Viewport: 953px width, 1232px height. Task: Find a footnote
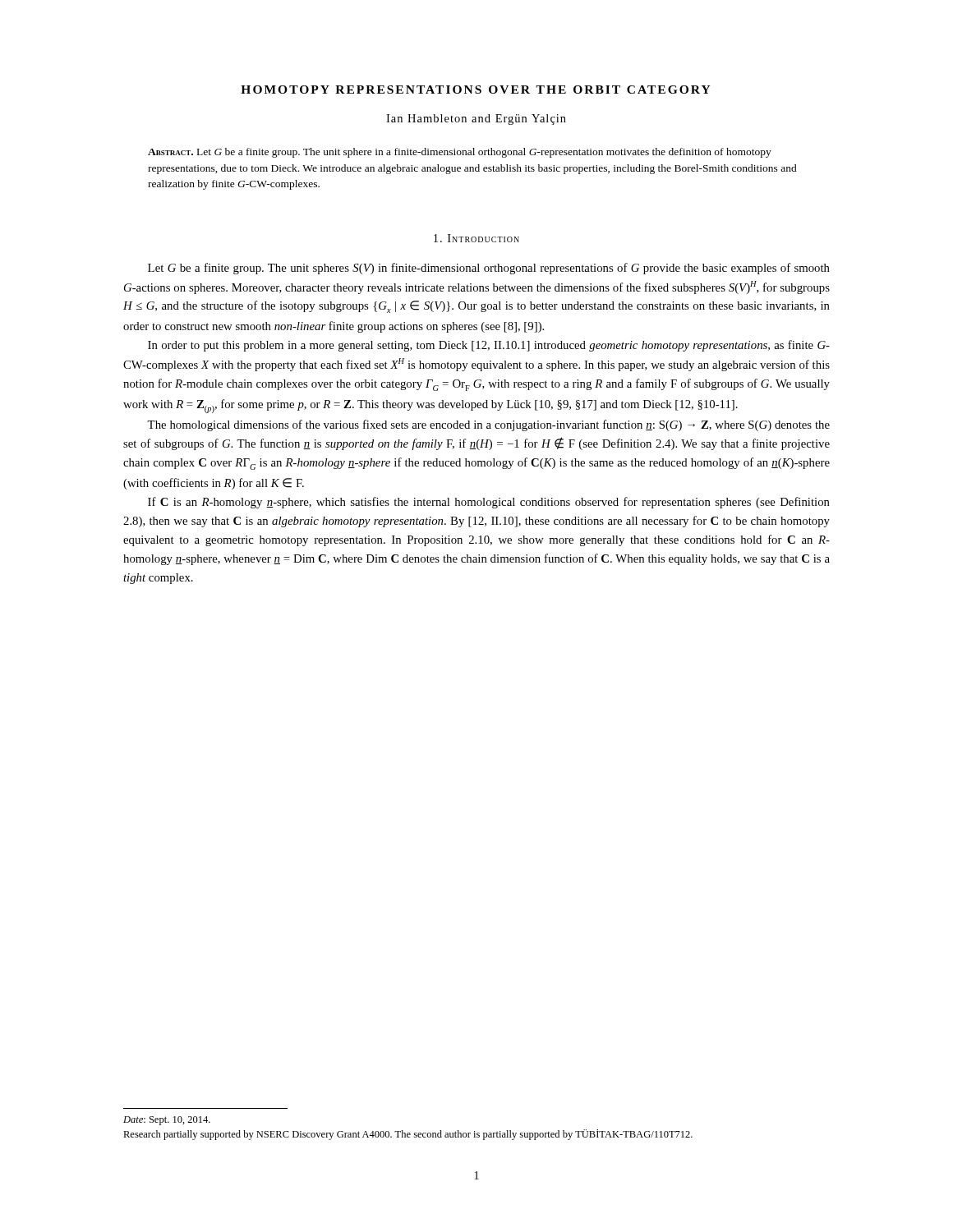[476, 1125]
